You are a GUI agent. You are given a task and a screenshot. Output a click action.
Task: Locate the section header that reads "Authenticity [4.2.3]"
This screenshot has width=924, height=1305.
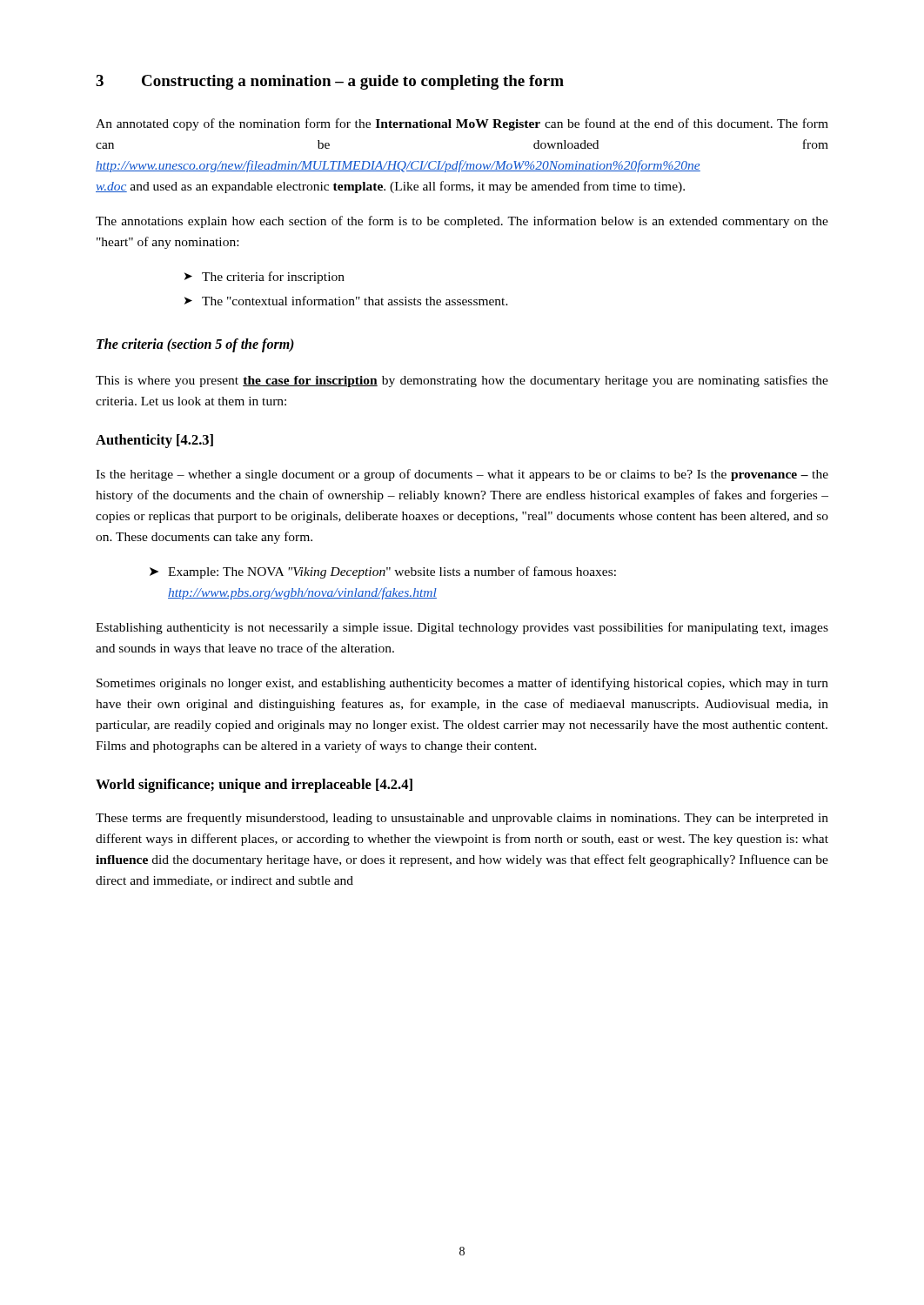155,440
